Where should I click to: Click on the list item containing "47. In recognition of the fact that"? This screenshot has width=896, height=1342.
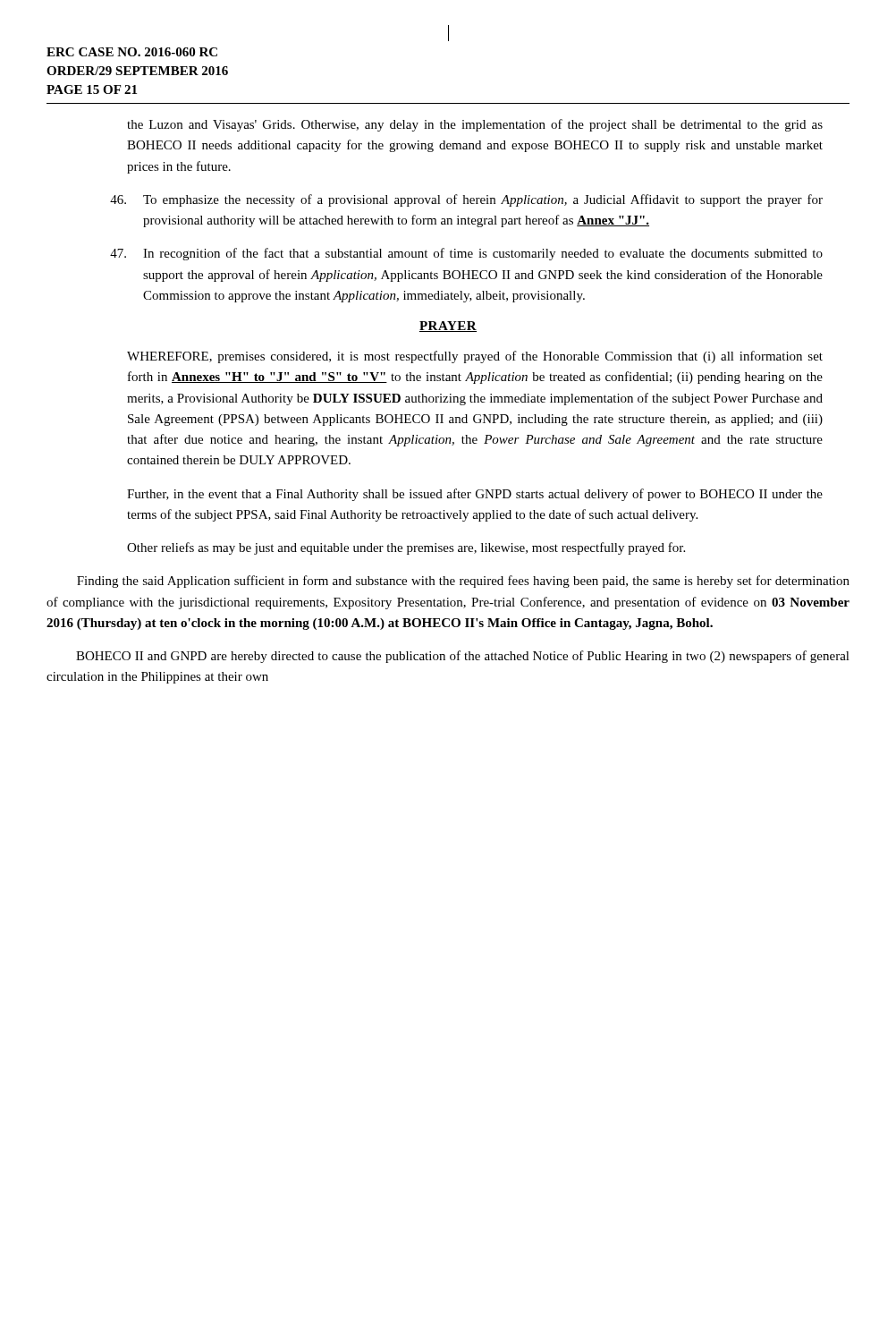pos(435,275)
